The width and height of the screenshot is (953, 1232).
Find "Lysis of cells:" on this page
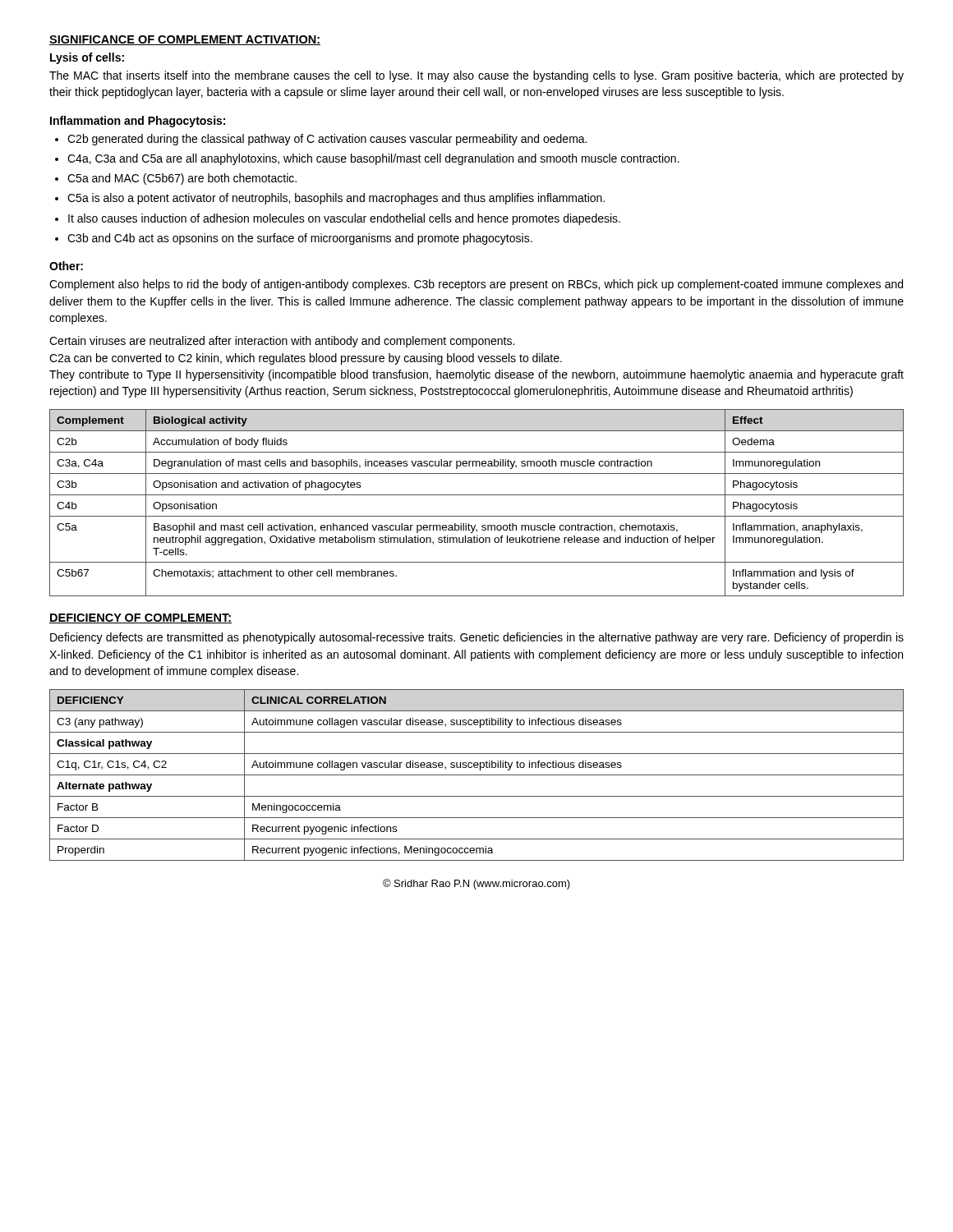[x=87, y=58]
